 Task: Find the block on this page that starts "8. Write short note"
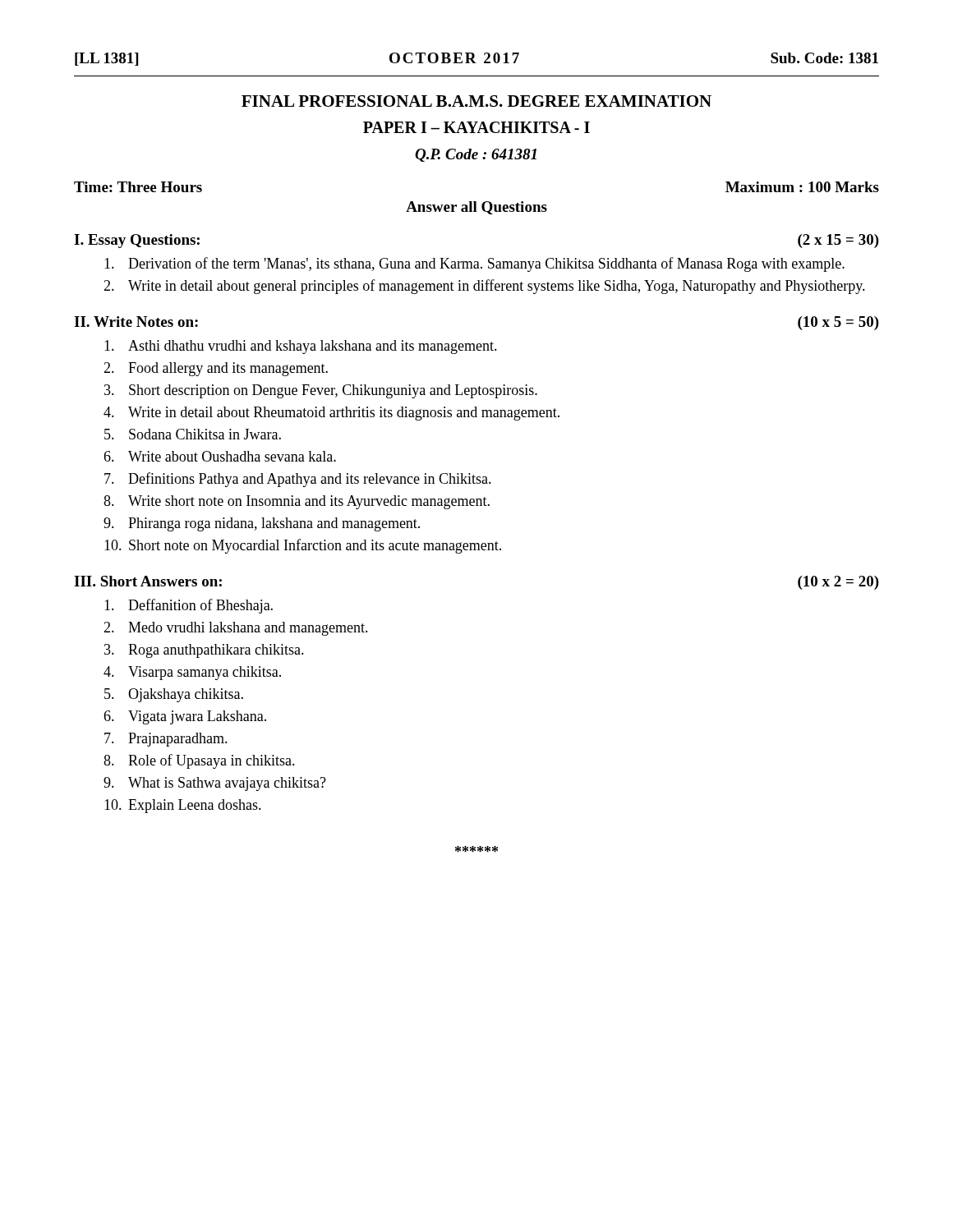(x=491, y=501)
